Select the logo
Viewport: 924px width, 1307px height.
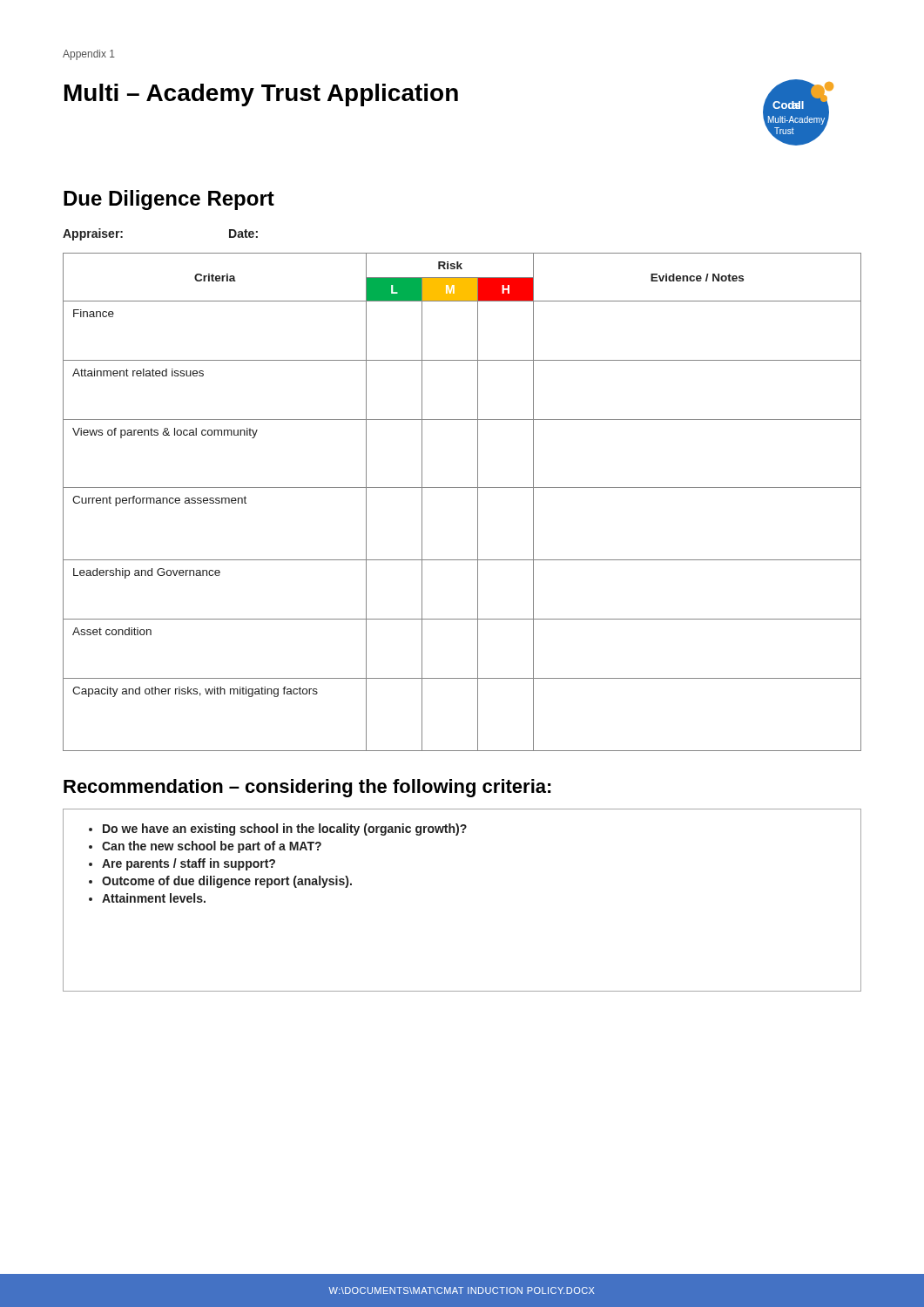coord(805,120)
